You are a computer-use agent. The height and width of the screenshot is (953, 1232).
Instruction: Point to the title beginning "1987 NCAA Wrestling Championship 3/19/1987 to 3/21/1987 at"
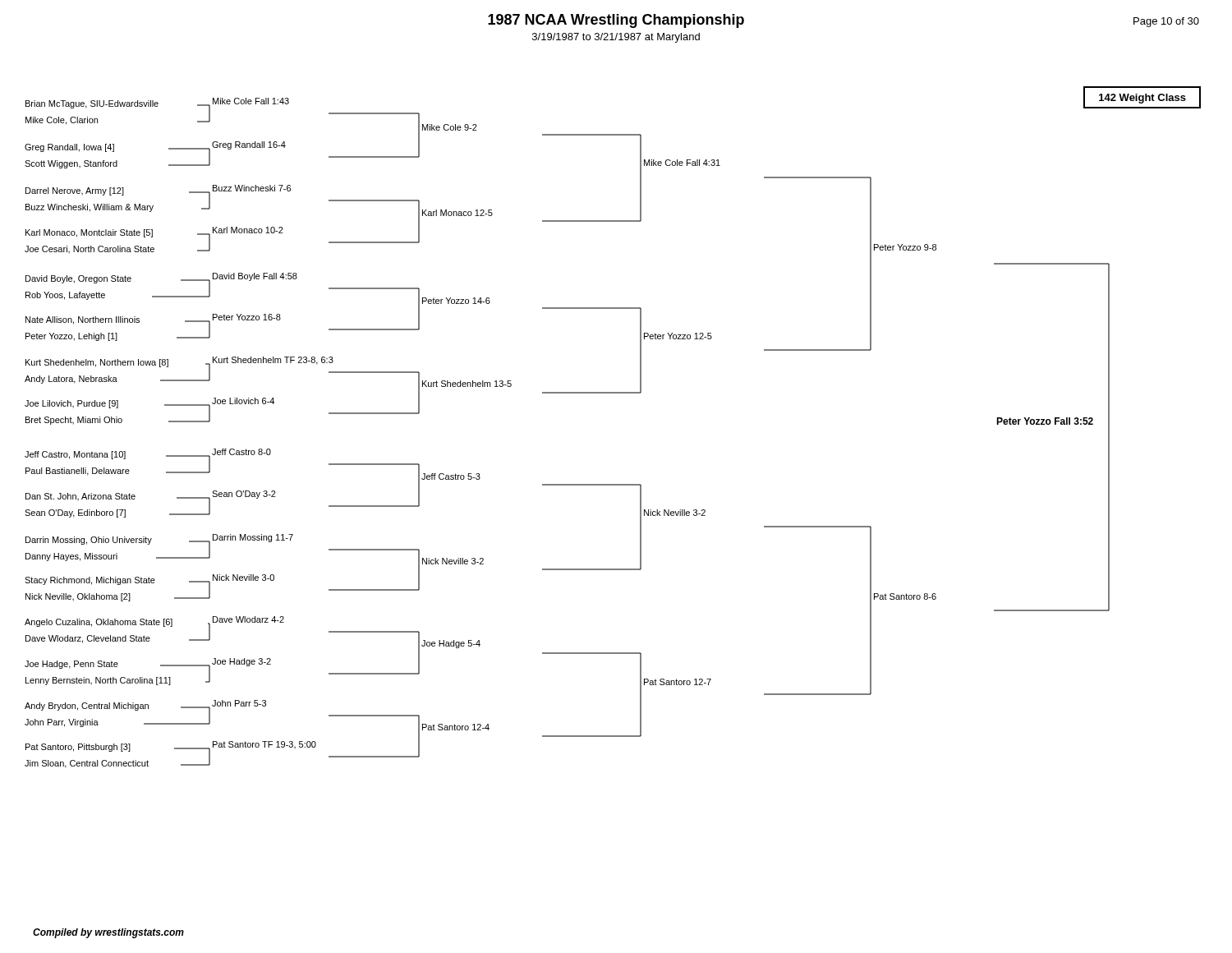616,27
